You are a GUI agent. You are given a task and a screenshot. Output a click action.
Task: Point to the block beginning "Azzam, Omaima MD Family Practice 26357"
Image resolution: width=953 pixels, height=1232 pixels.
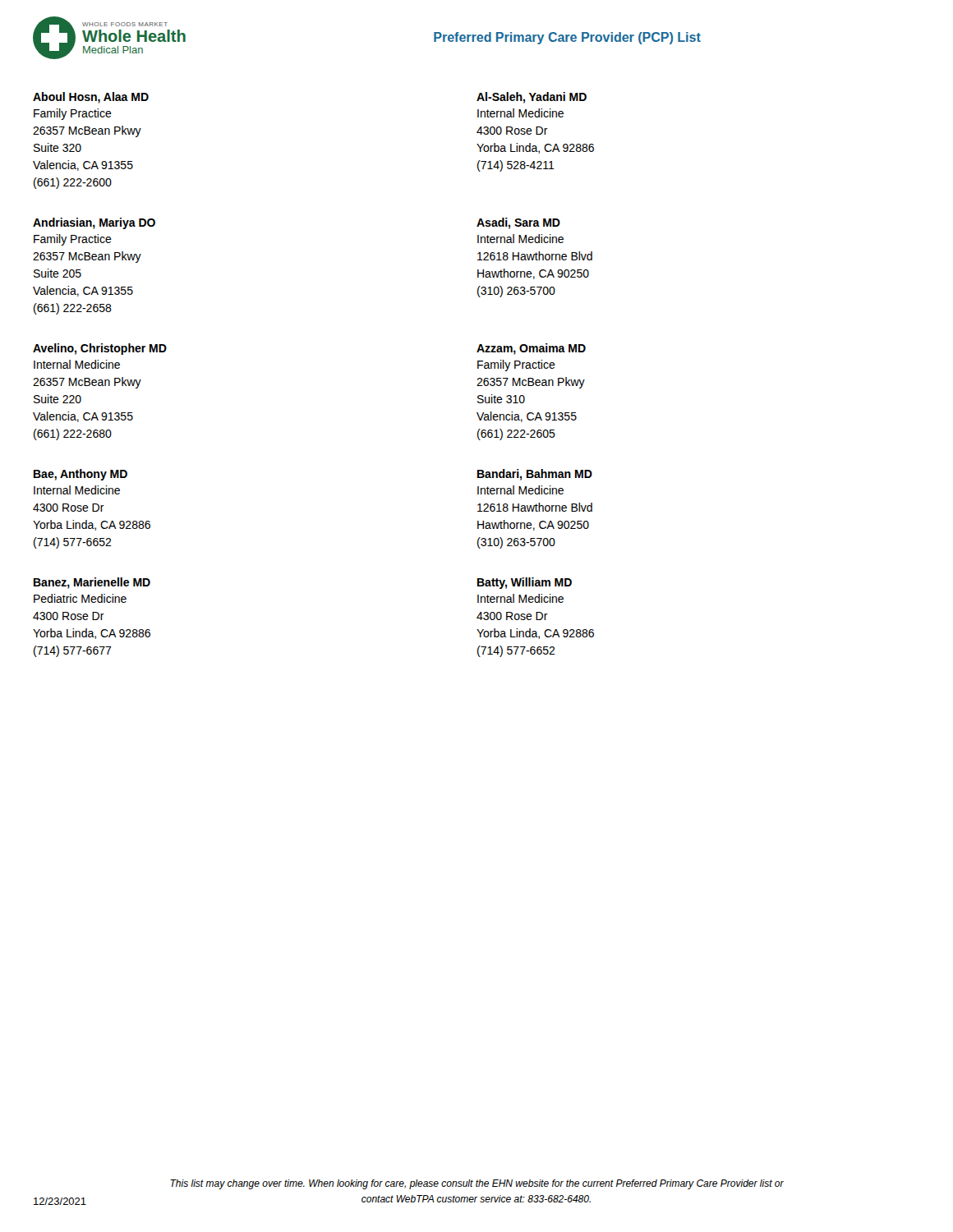coord(531,349)
